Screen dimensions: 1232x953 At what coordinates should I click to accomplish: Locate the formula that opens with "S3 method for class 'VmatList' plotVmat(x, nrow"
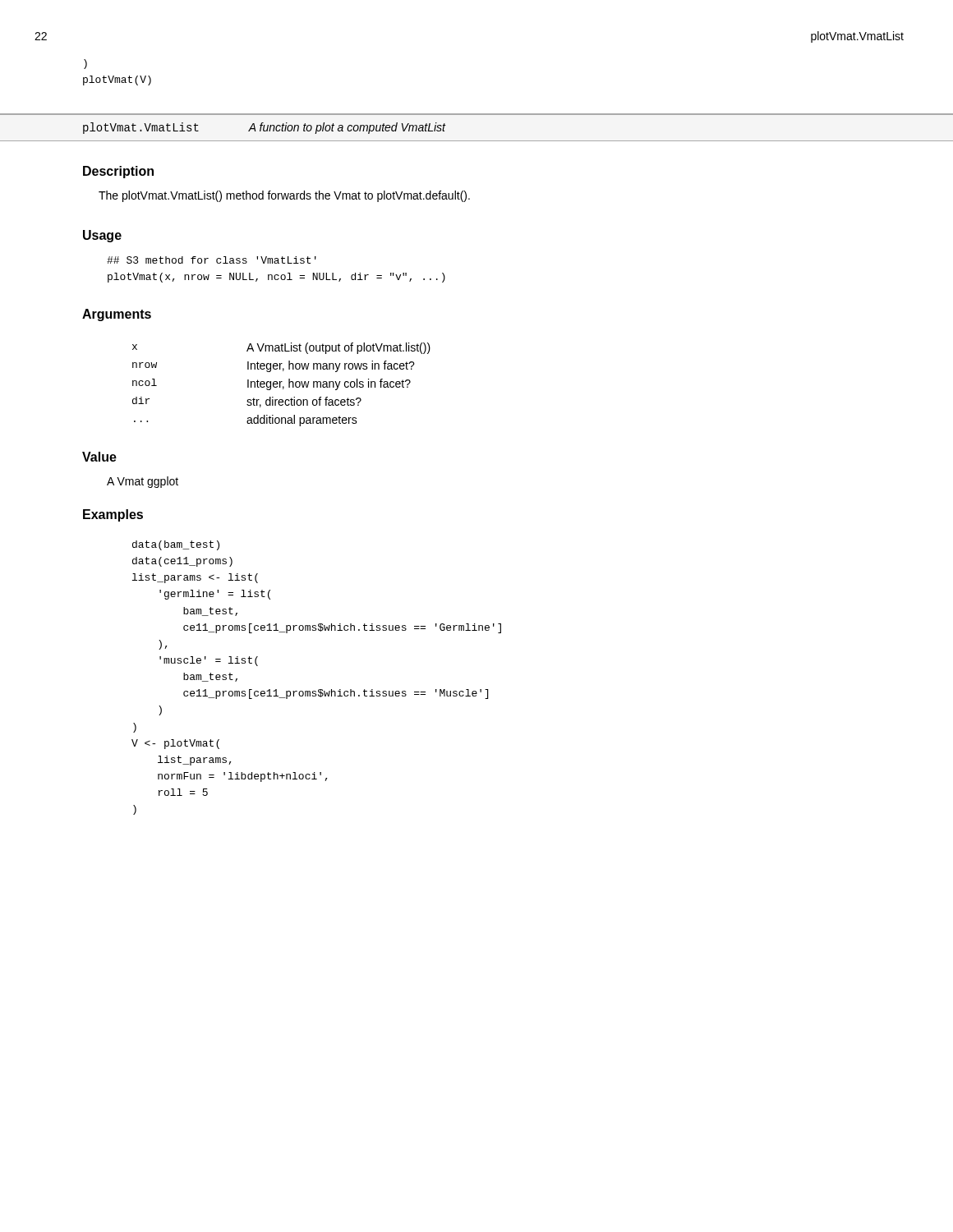coord(277,269)
